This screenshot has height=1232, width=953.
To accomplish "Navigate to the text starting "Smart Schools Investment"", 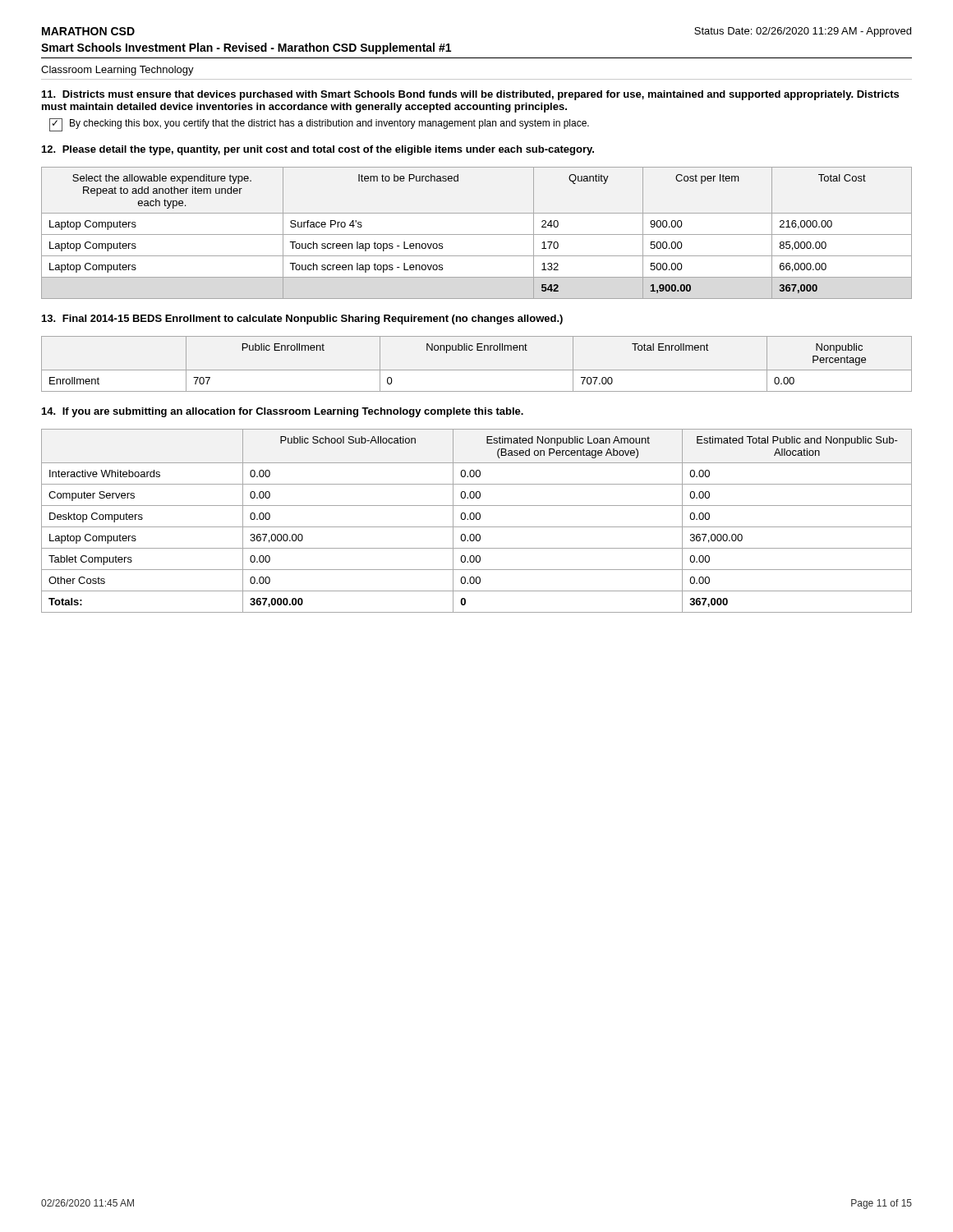I will pos(246,48).
